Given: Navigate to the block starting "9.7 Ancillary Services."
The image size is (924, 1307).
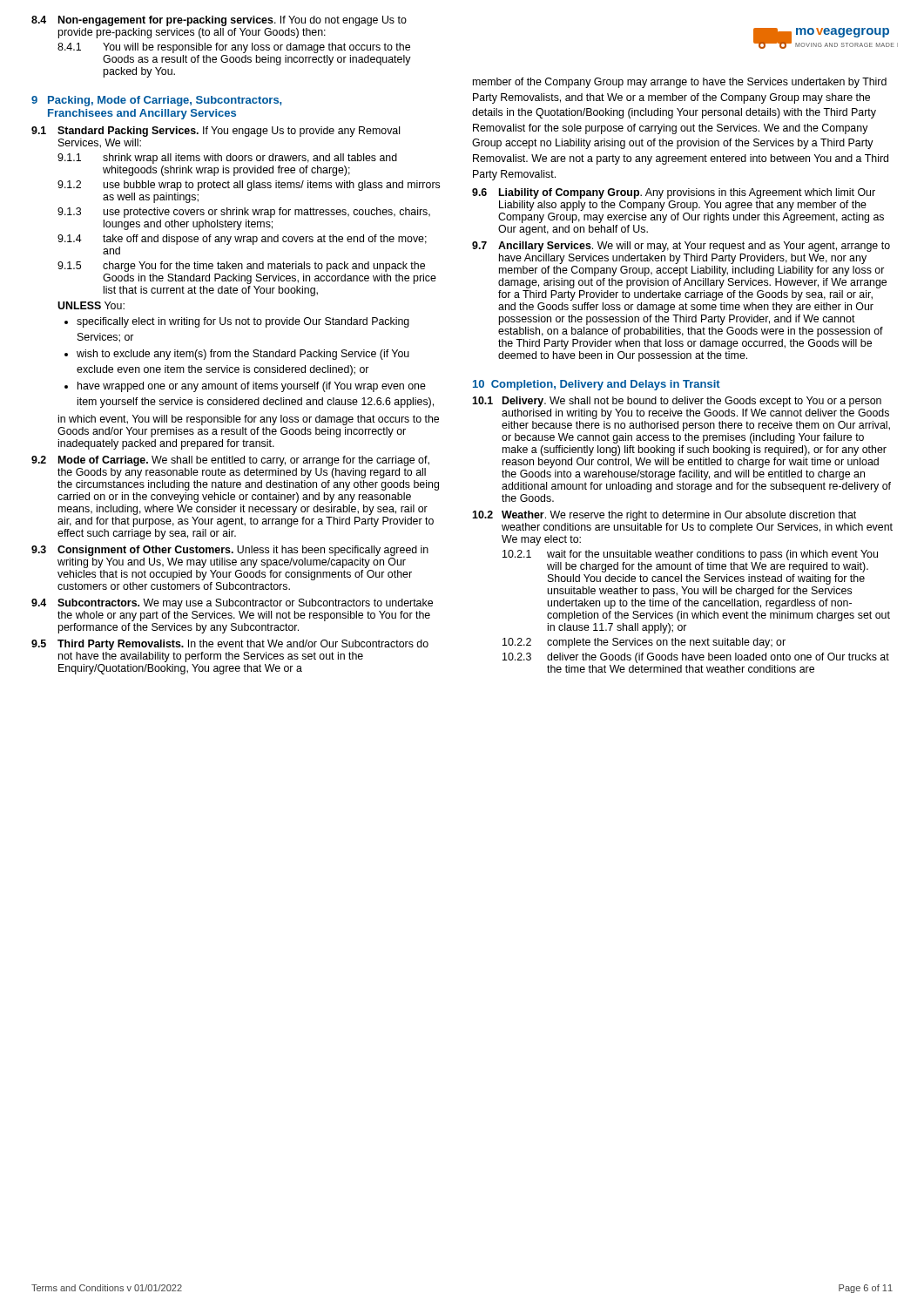Looking at the screenshot, I should coord(683,301).
